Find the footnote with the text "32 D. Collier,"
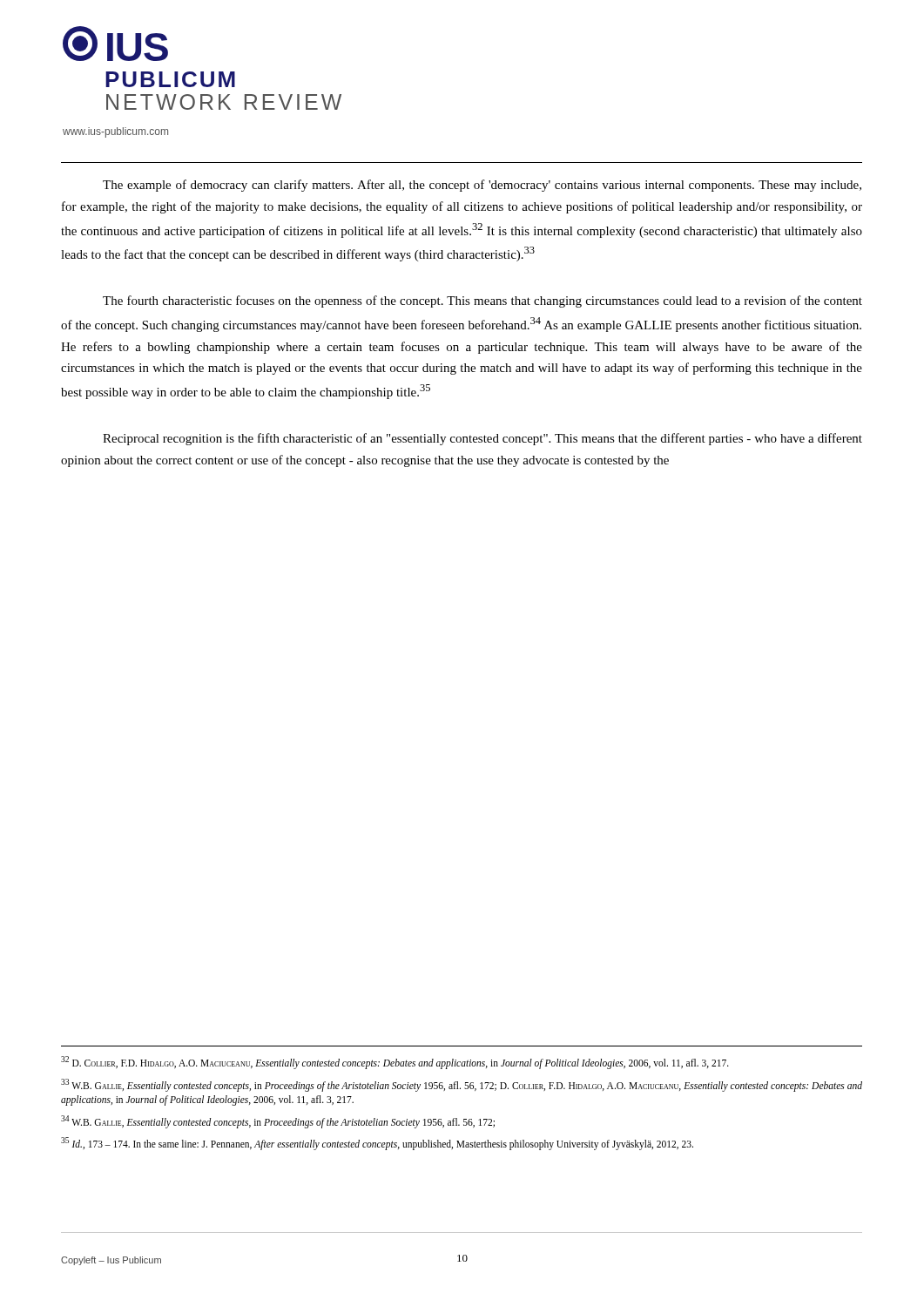 (395, 1061)
